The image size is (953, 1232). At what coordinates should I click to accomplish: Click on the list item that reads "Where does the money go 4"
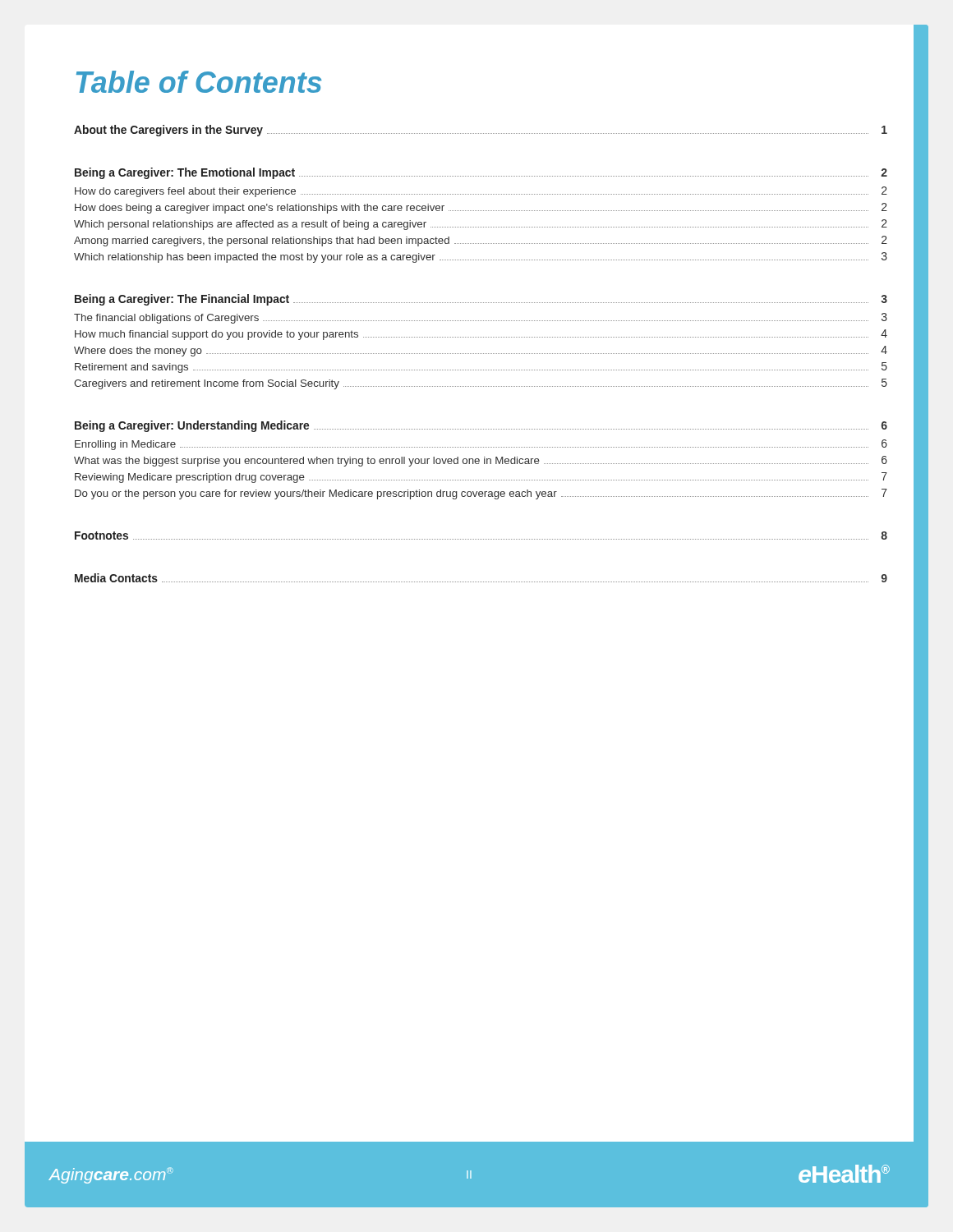pos(481,350)
